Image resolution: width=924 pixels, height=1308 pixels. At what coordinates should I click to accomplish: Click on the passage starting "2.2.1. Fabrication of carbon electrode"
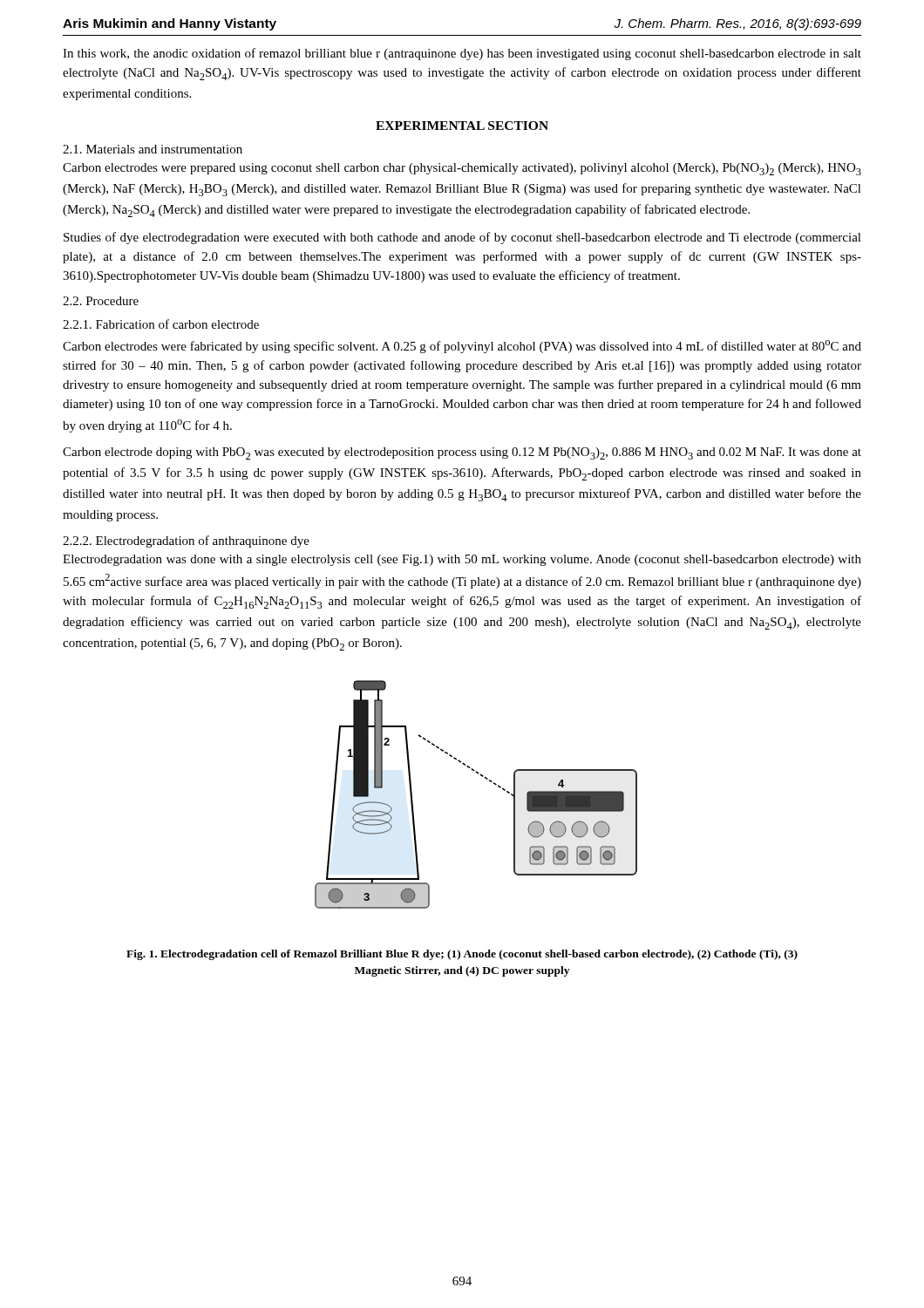pos(161,325)
